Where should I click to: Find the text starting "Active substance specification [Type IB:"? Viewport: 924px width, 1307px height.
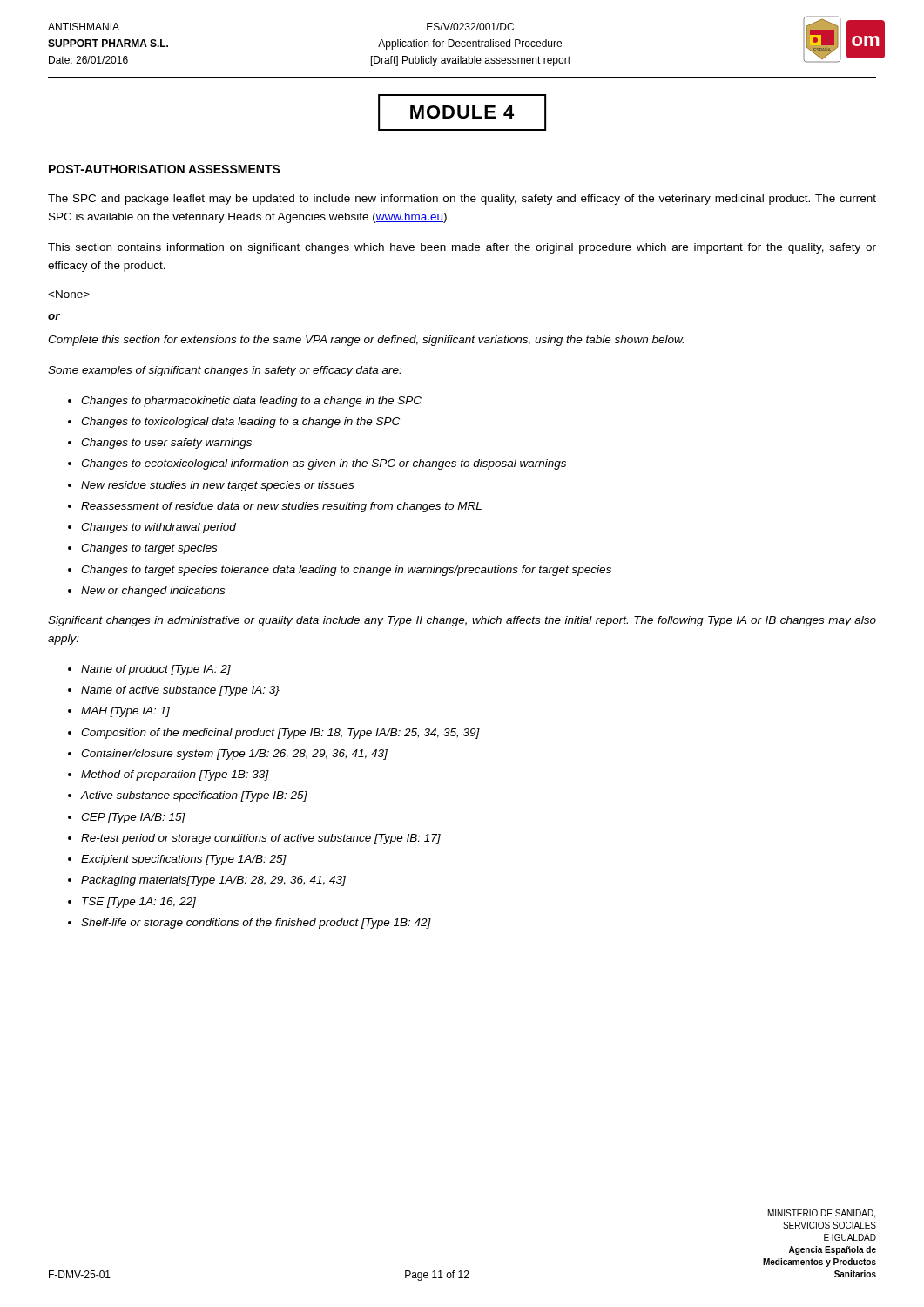coord(194,795)
